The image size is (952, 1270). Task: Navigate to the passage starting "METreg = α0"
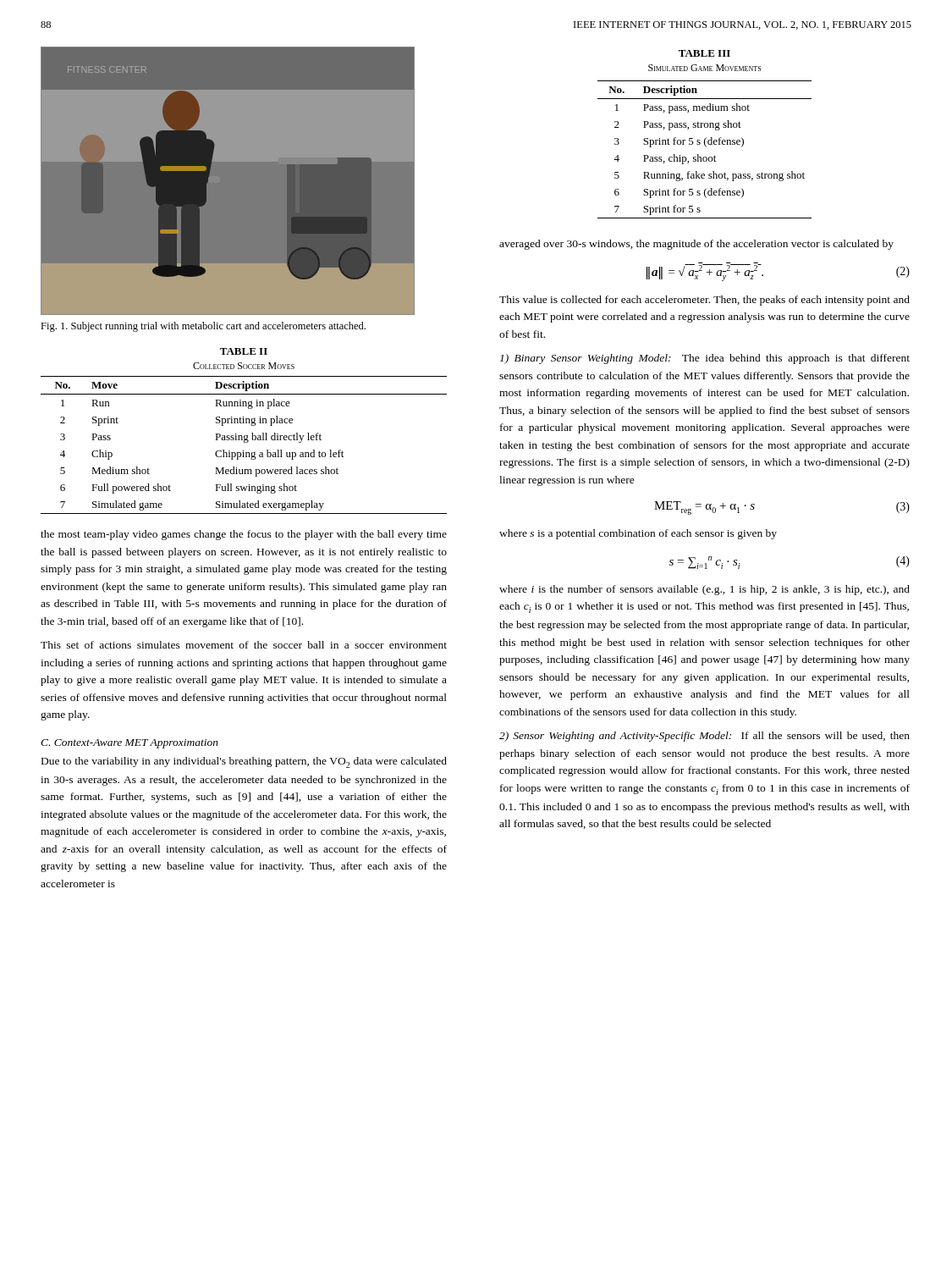[710, 508]
